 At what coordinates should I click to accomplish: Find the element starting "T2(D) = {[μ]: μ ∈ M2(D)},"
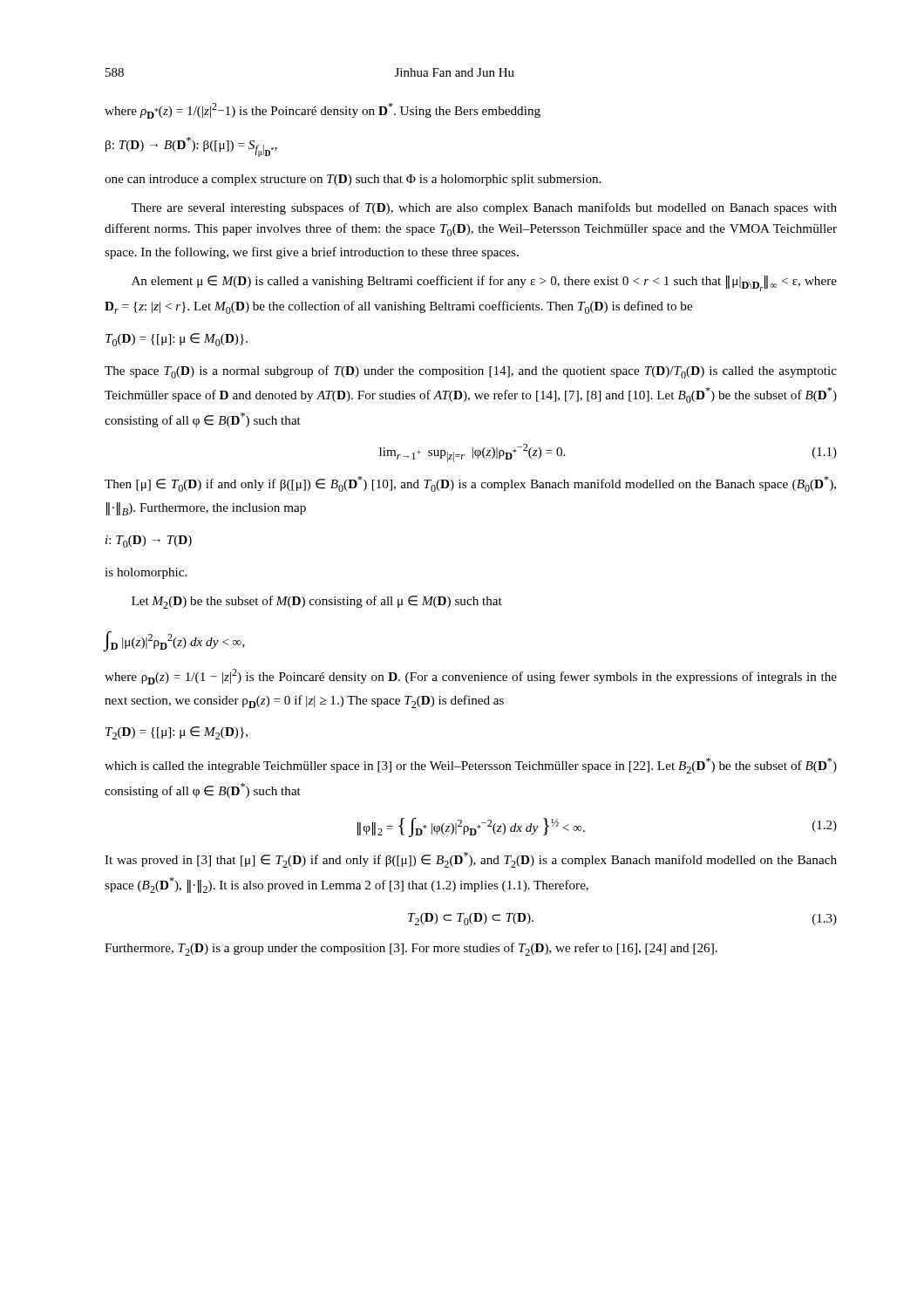[177, 733]
